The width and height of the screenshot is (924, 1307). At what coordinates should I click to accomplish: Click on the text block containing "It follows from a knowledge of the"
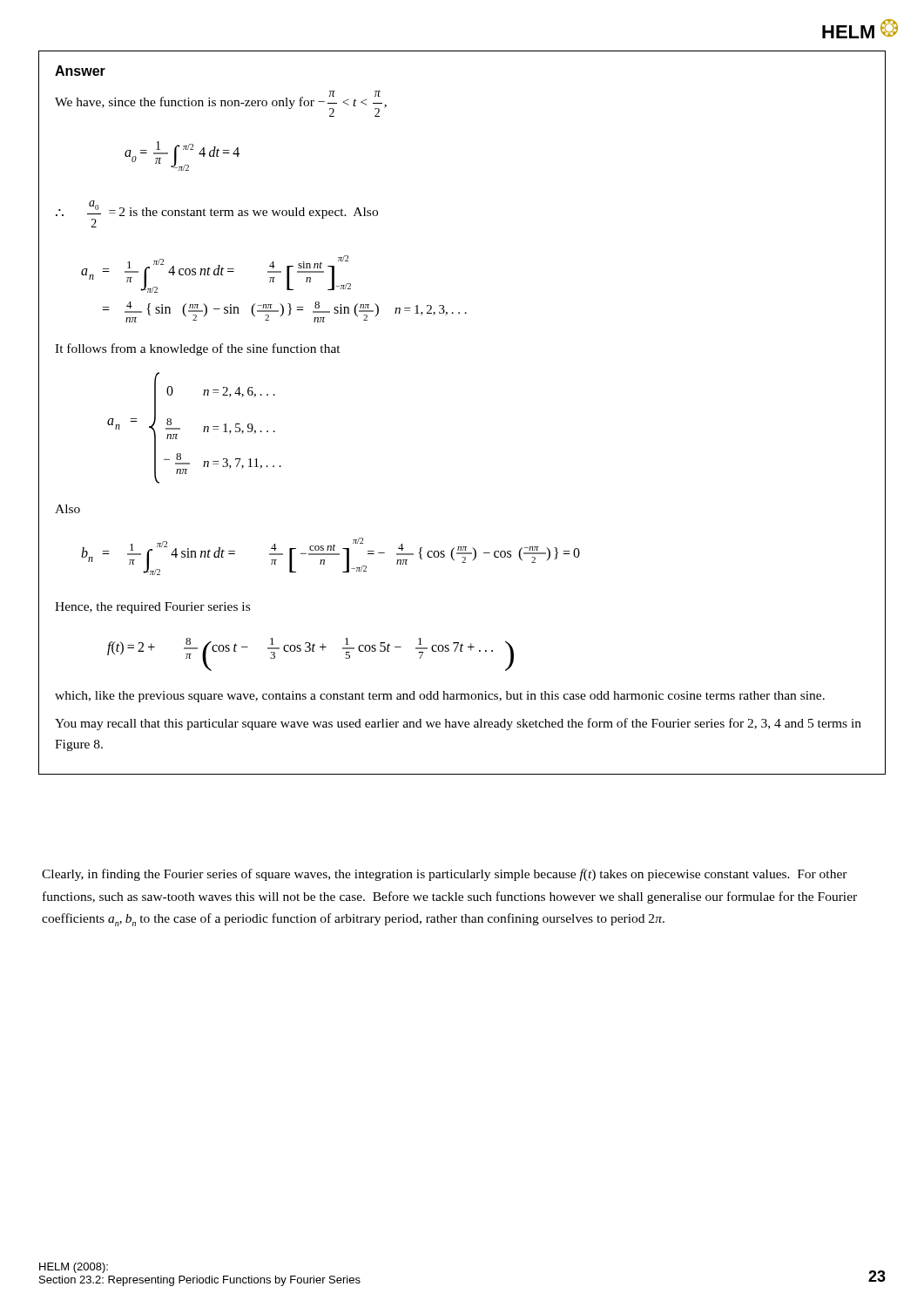click(x=198, y=348)
